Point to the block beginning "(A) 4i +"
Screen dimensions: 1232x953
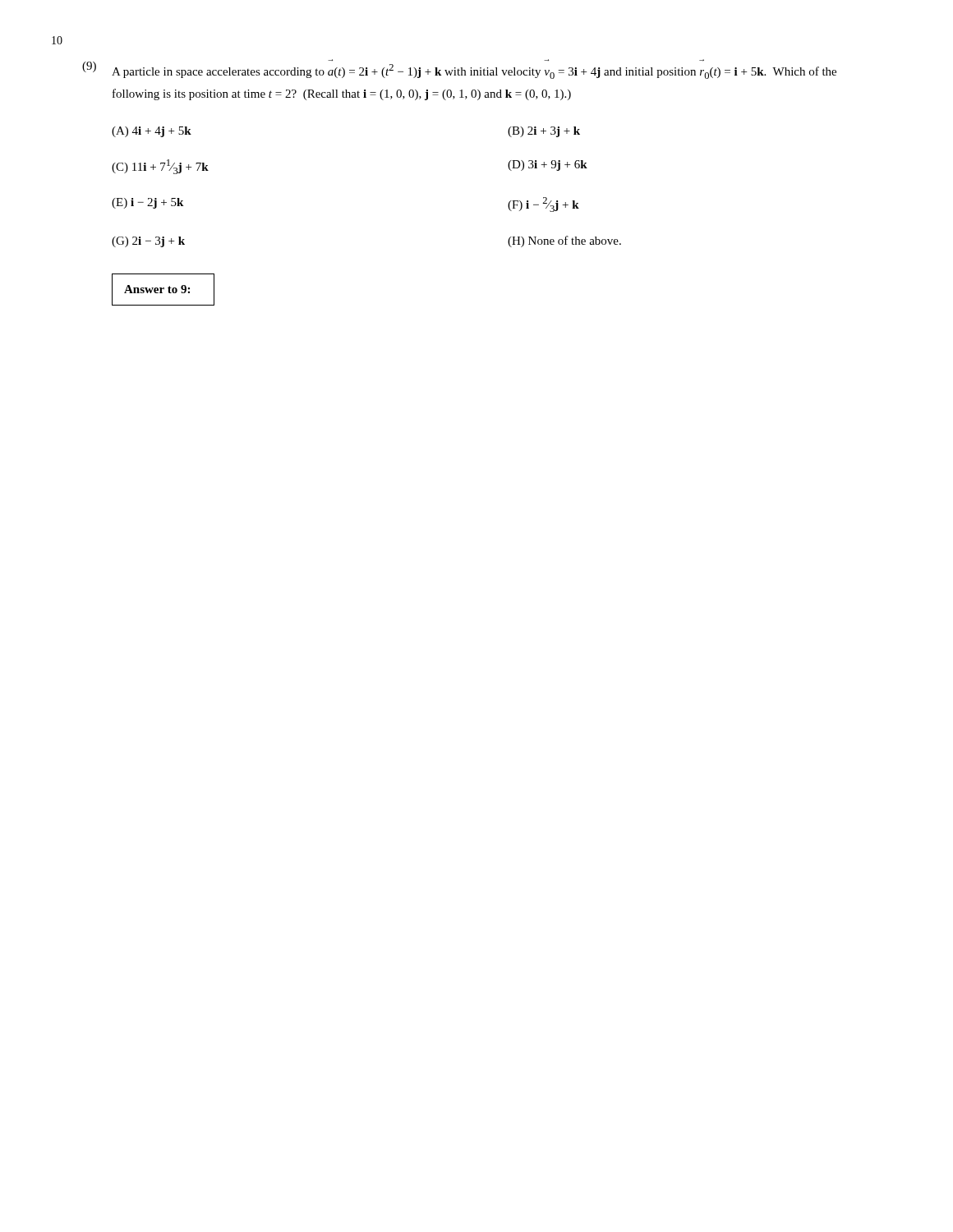(151, 131)
